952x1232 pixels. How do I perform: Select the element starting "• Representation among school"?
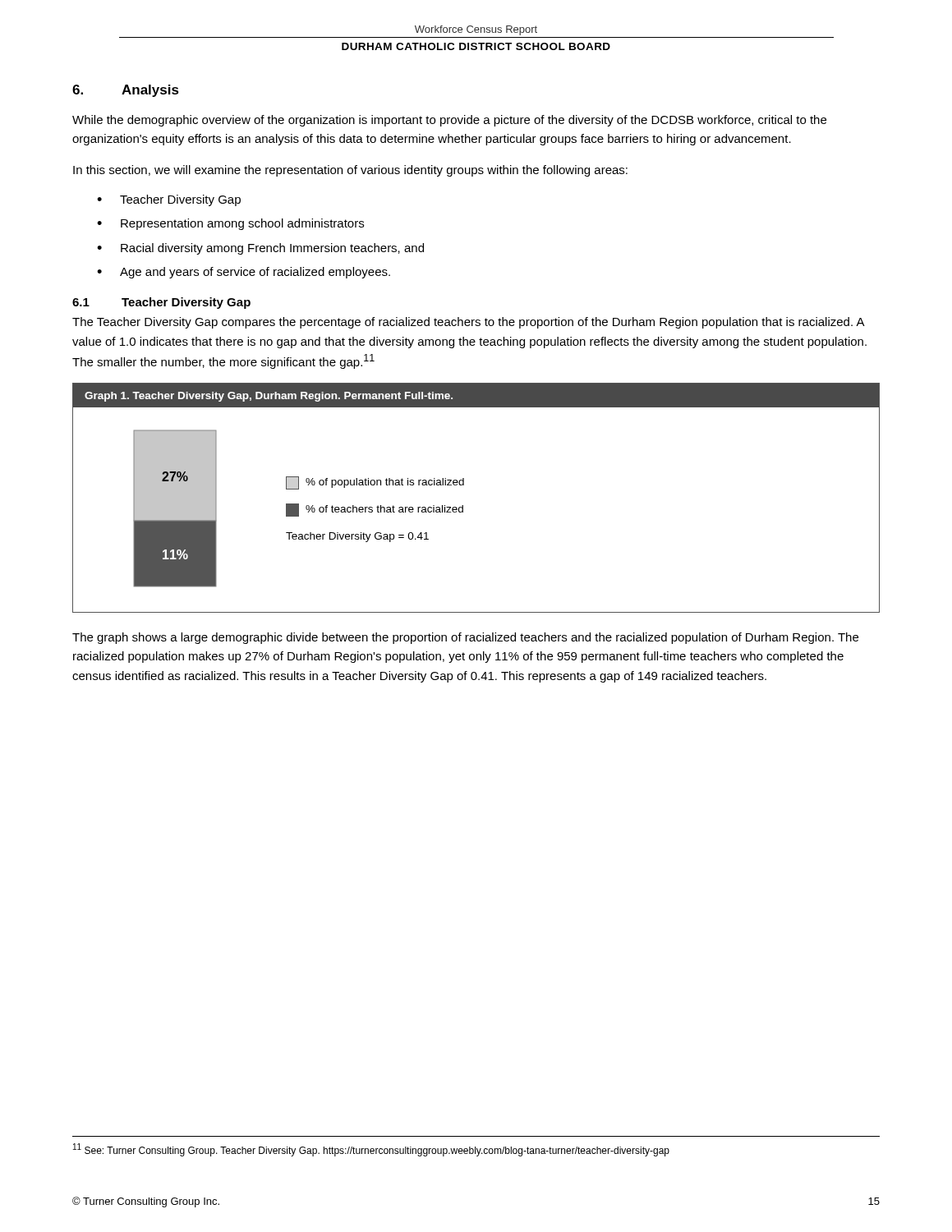(x=218, y=224)
